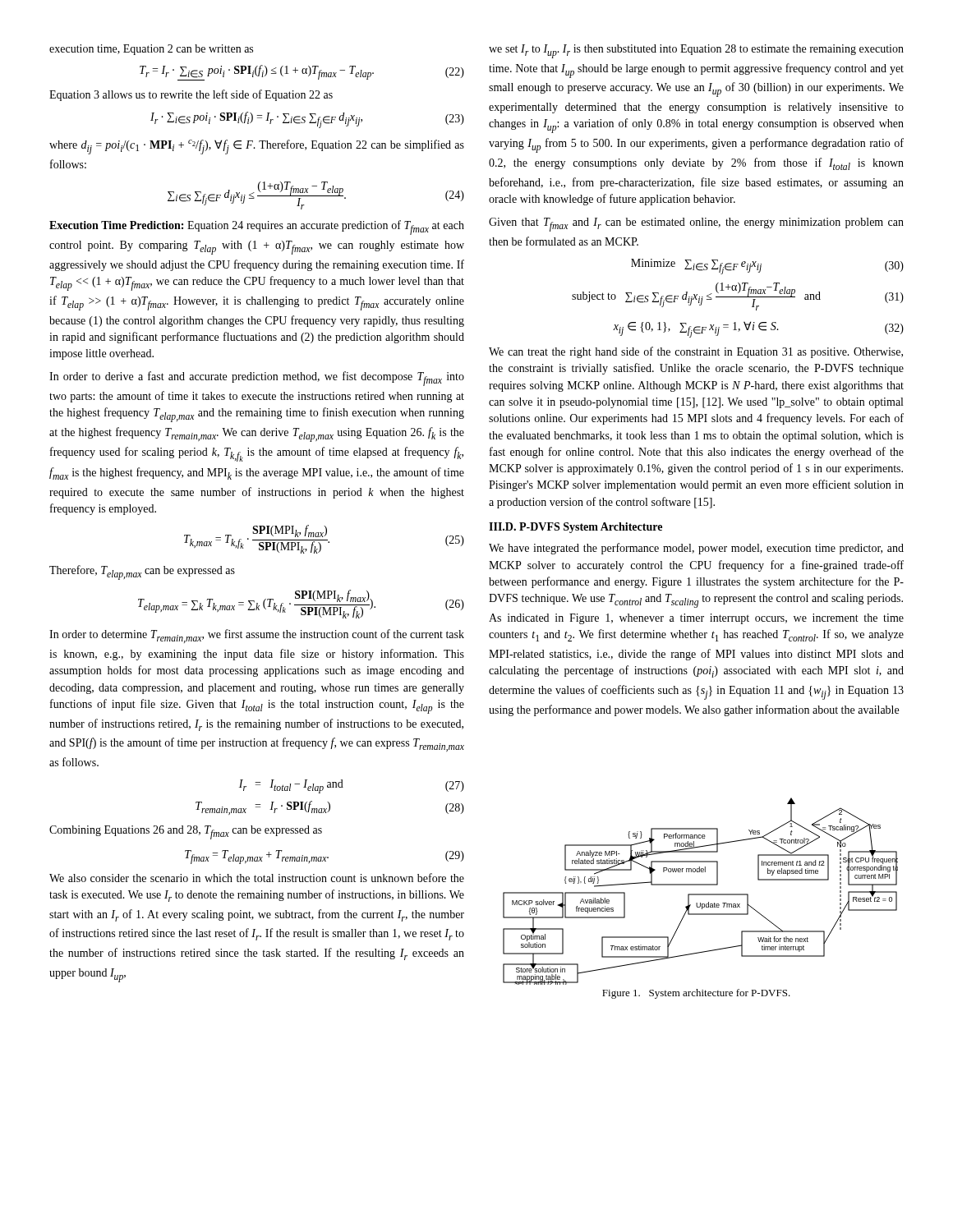This screenshot has width=953, height=1232.
Task: Click on the text block starting "Tfmax = Telap,max + Tremain,max. (29)"
Action: pos(257,856)
